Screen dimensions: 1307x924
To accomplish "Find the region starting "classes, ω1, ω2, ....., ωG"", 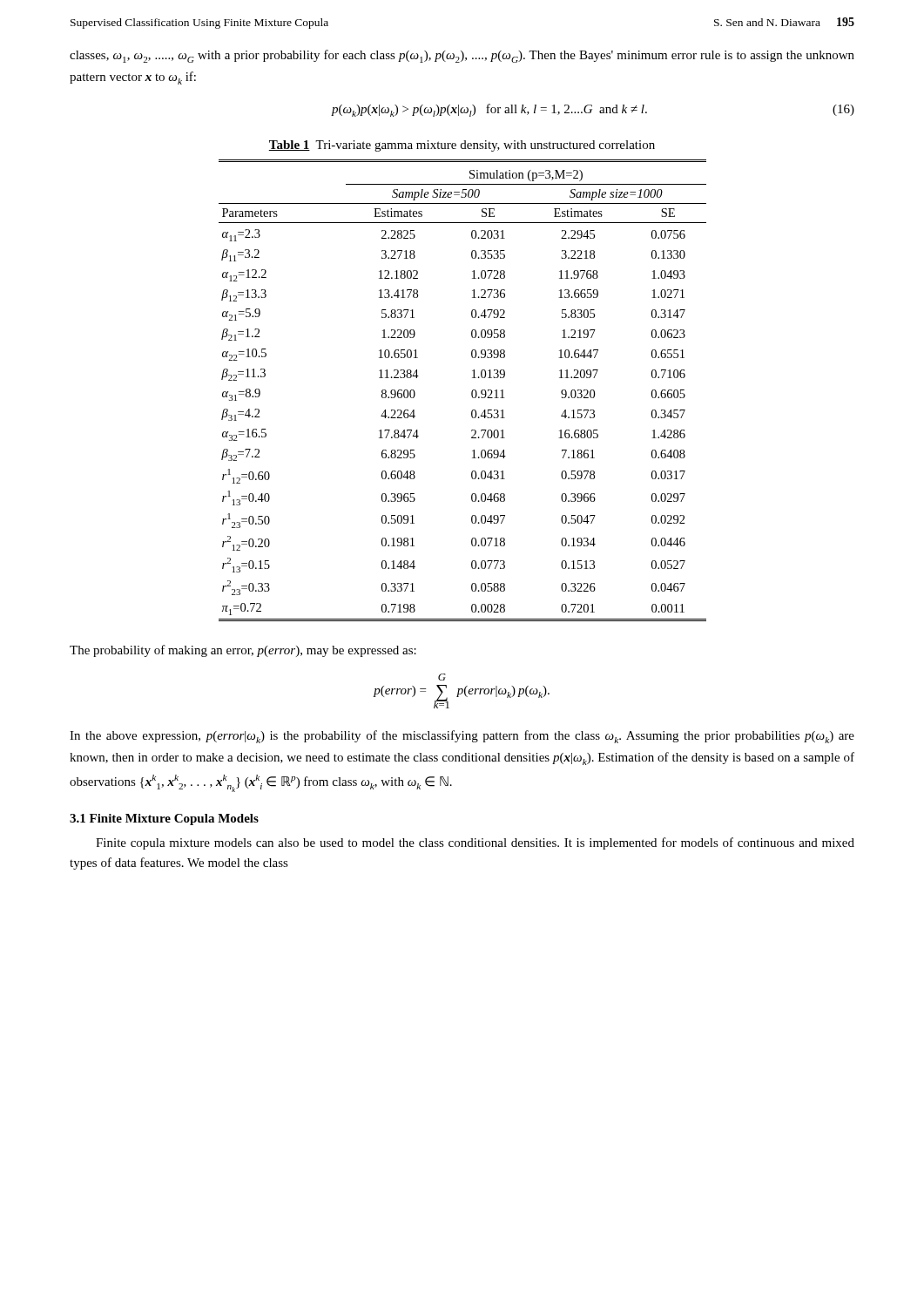I will [462, 67].
